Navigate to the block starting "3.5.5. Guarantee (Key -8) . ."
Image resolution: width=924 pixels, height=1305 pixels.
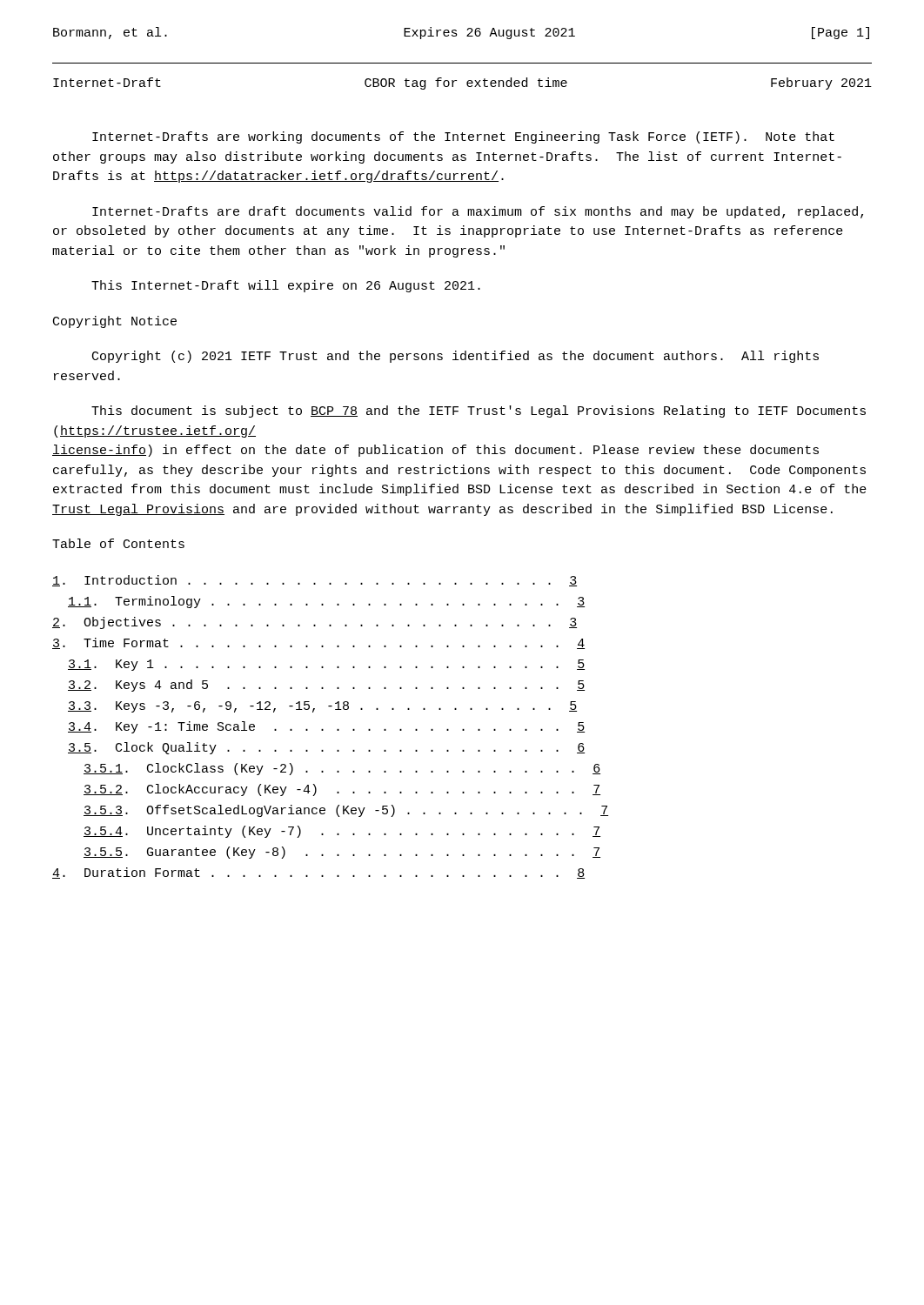click(x=326, y=853)
